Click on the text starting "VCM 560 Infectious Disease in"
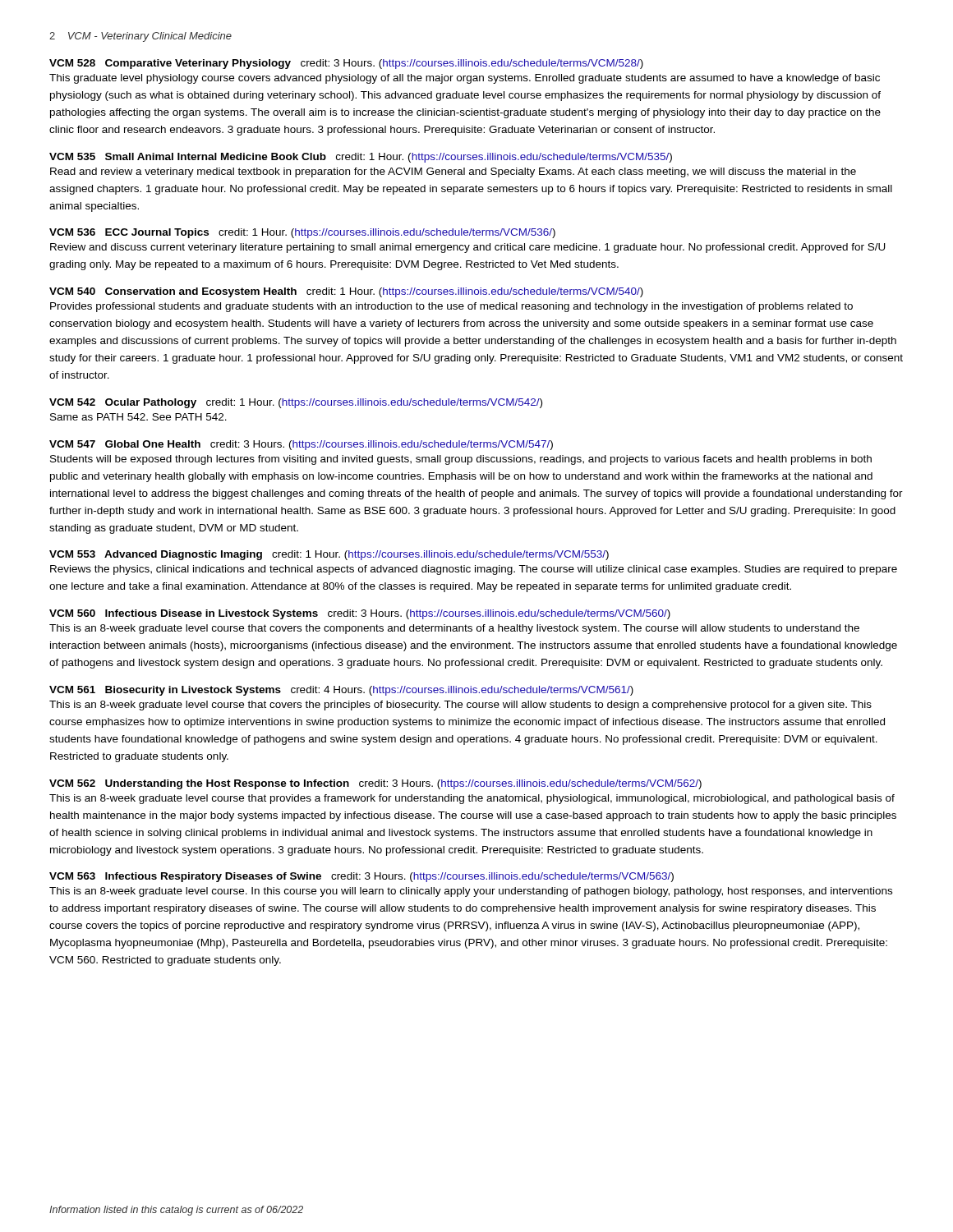 tap(476, 640)
